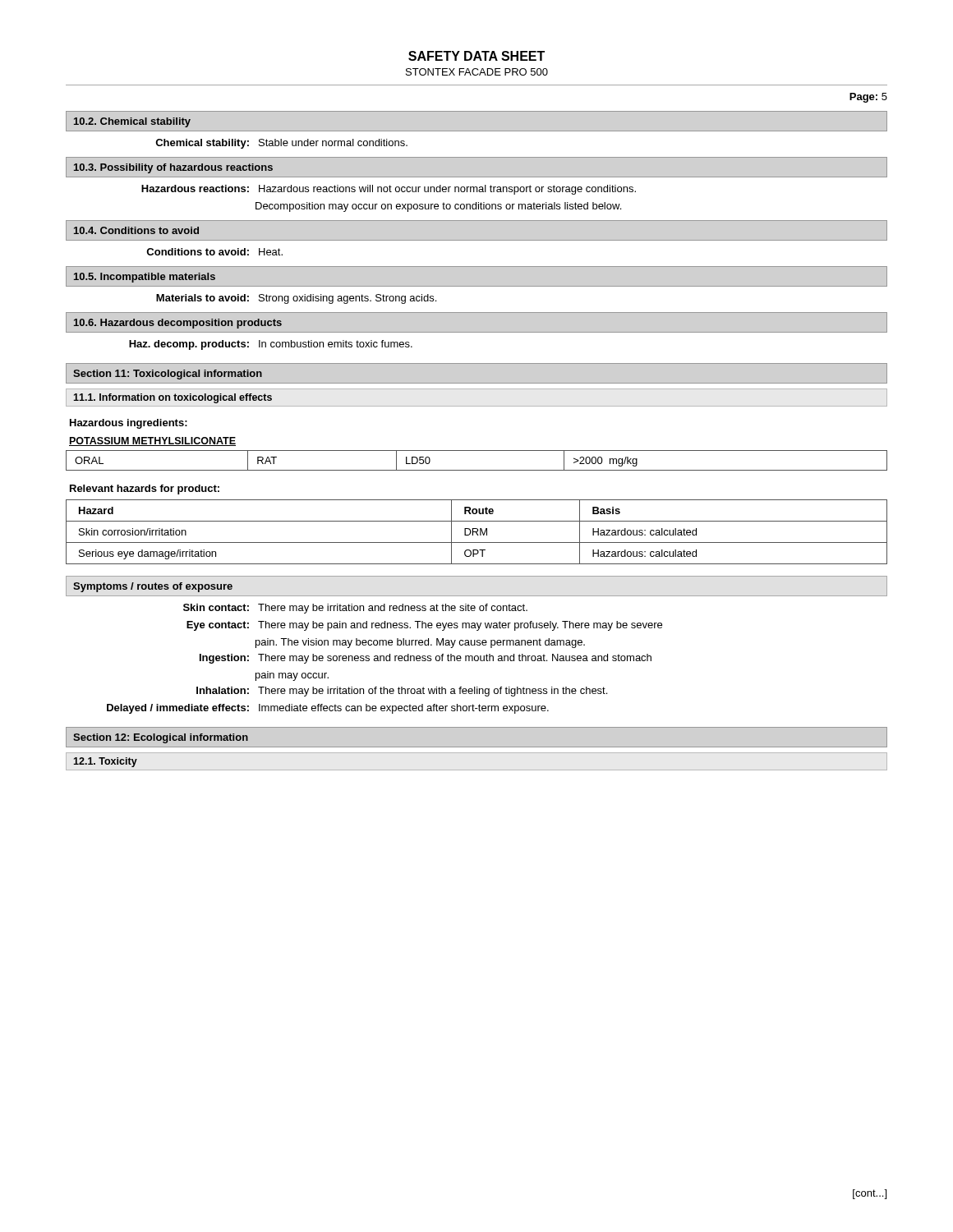Screen dimensions: 1232x953
Task: Select the passage starting "Materials to avoid:"
Action: pyautogui.click(x=296, y=299)
